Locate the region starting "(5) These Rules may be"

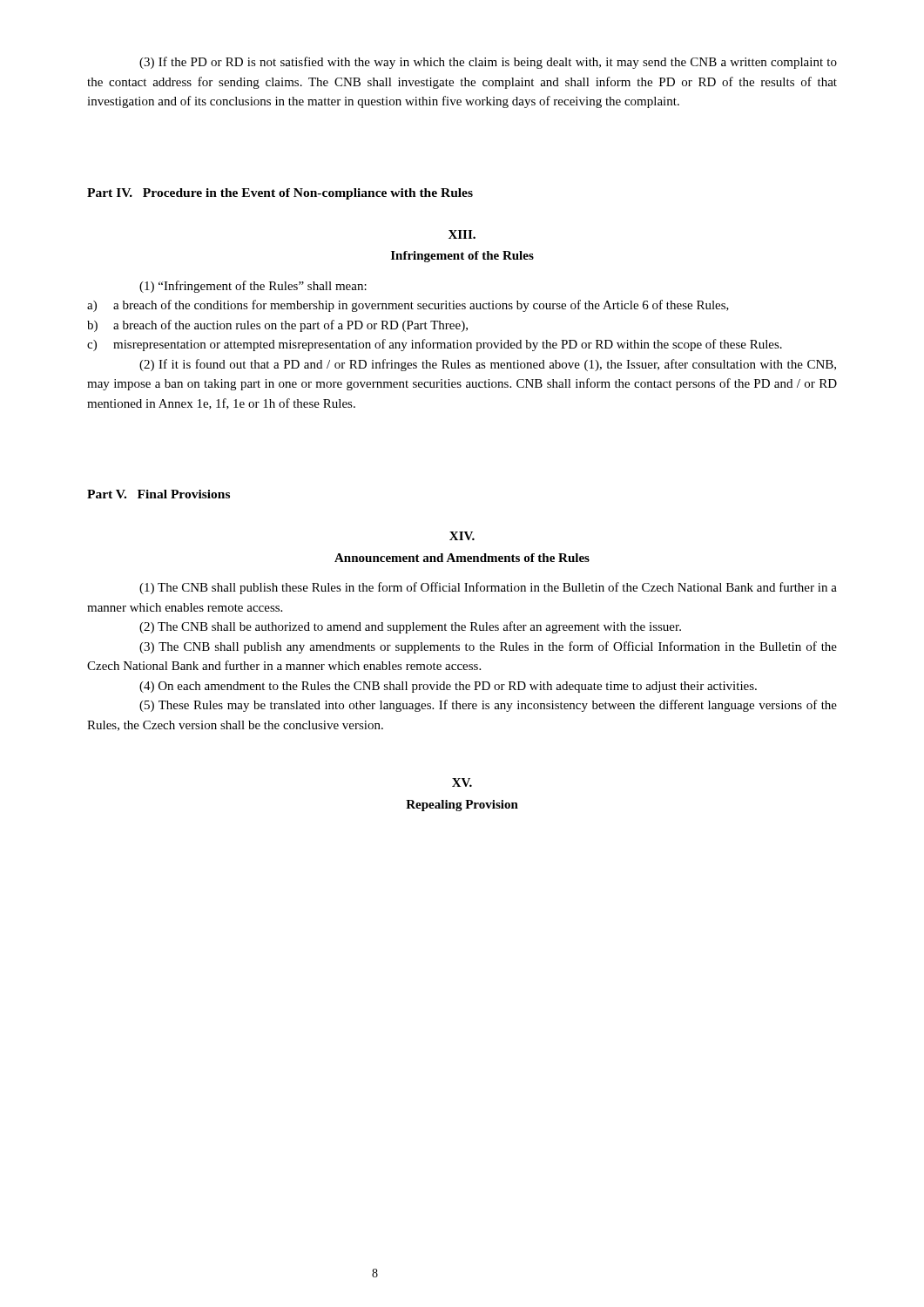(462, 715)
